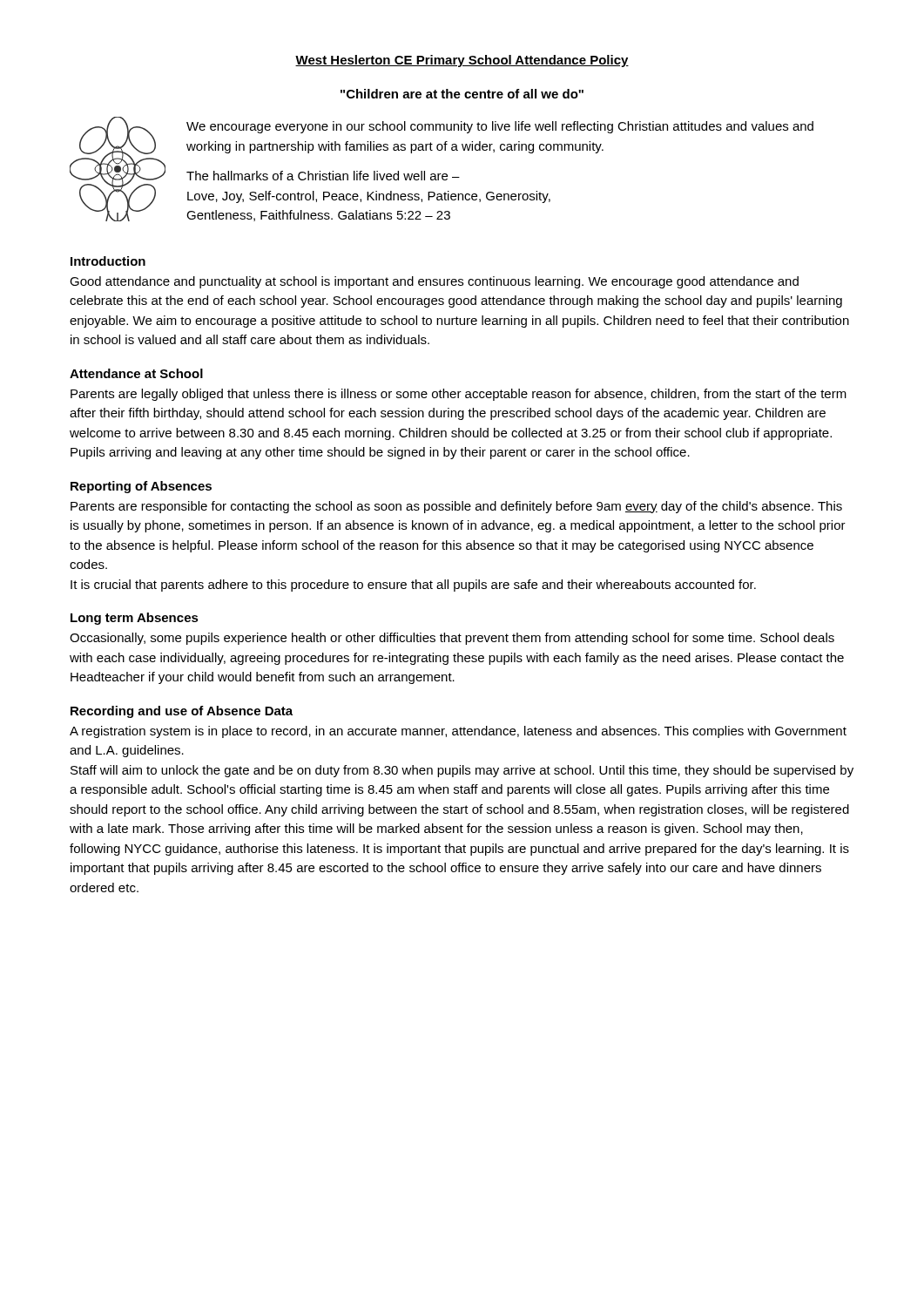Locate the title with the text "West Heslerton CE Primary School Attendance"
The image size is (924, 1307).
coord(462,60)
